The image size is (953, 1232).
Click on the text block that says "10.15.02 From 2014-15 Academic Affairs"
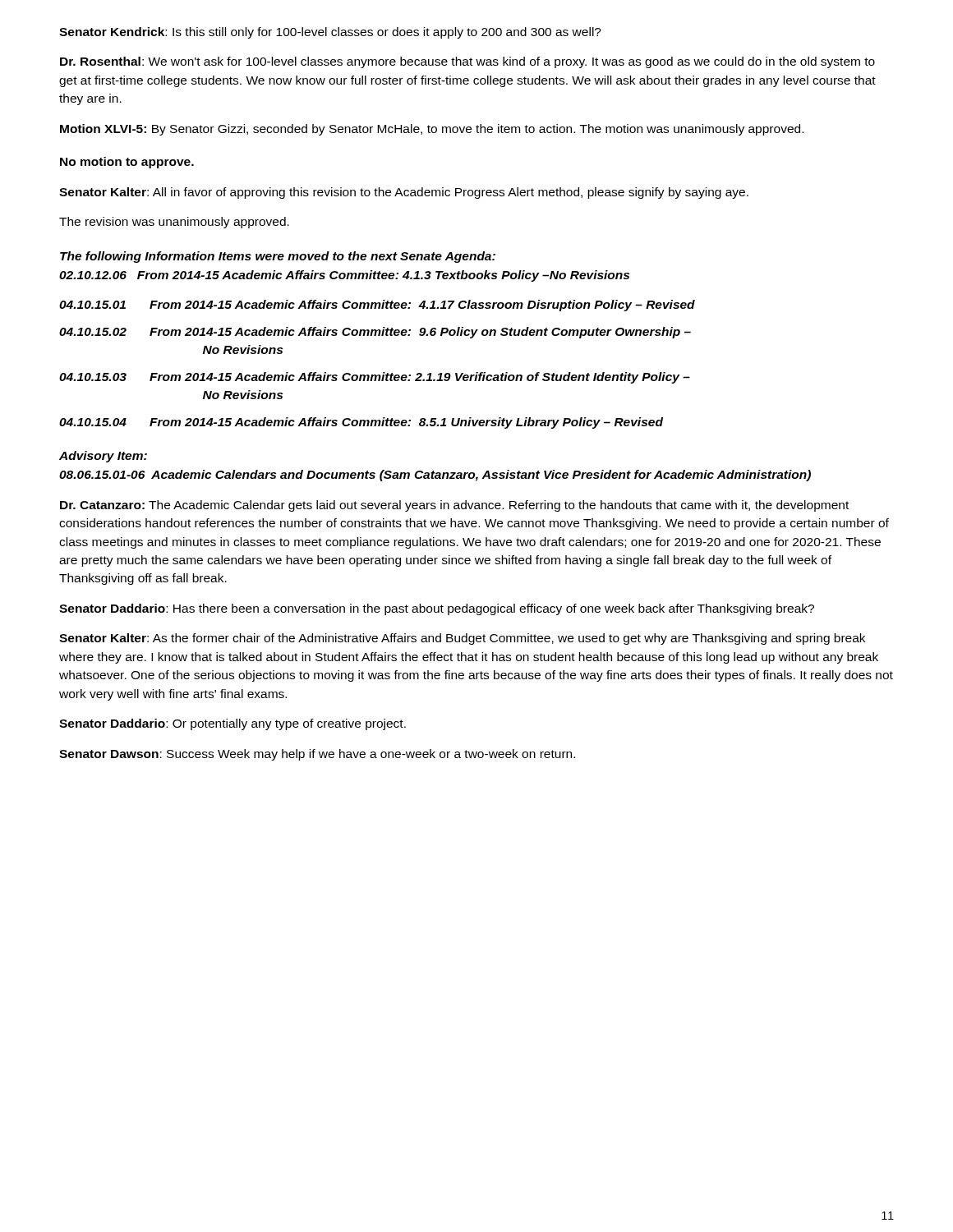coord(476,341)
